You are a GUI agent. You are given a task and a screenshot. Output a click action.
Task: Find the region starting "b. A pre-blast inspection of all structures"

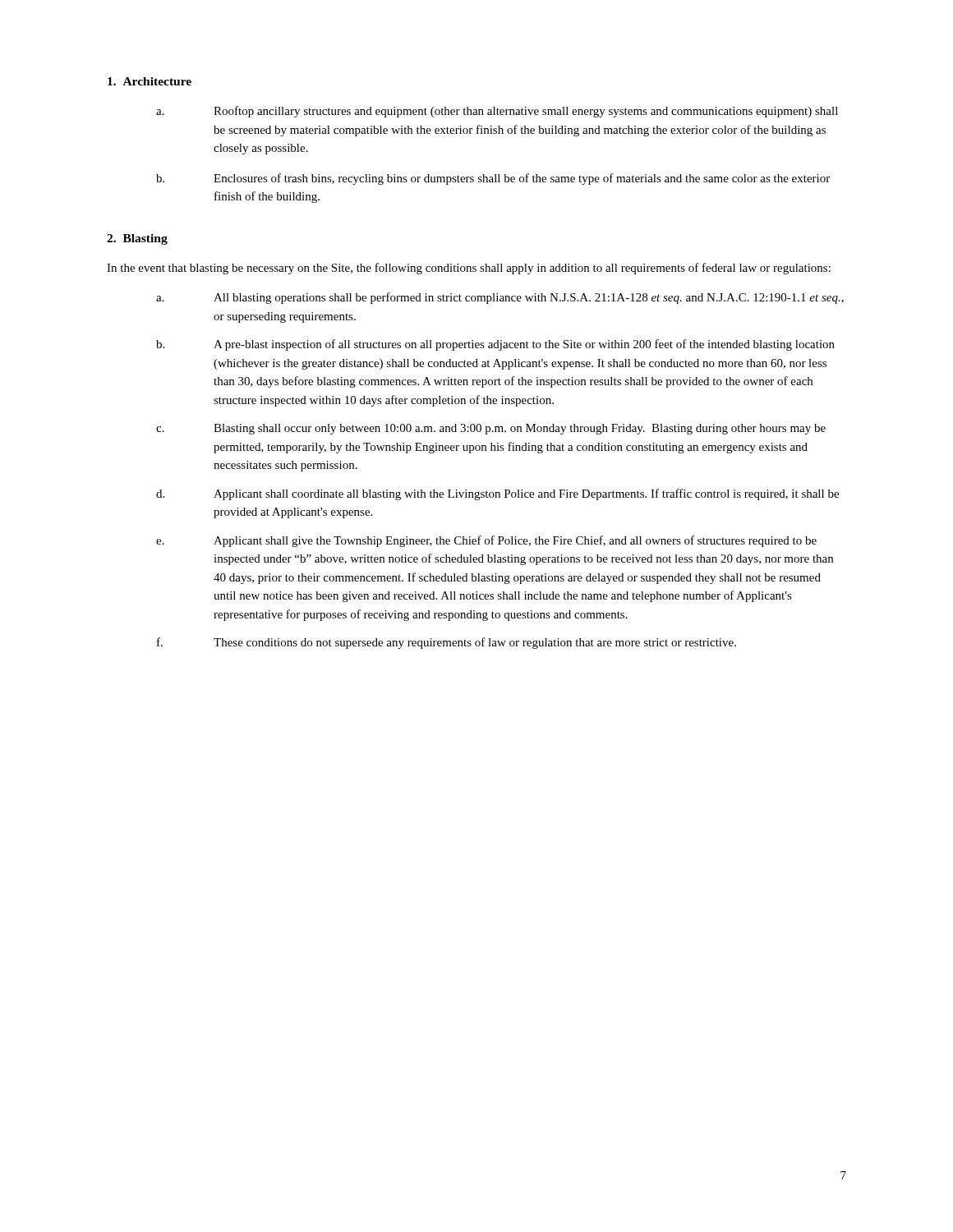(x=501, y=372)
